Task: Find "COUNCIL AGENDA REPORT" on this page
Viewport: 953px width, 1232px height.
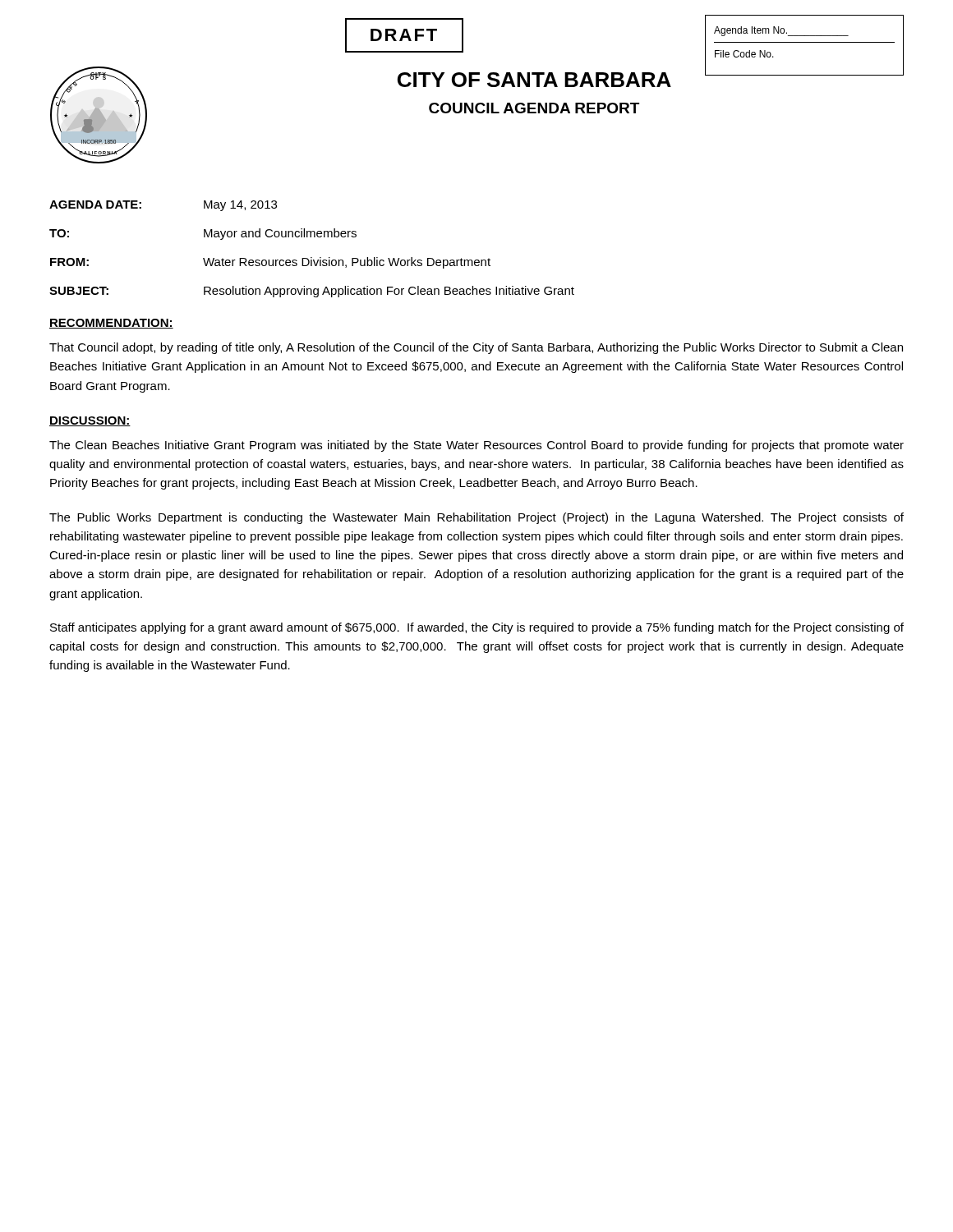Action: (534, 108)
